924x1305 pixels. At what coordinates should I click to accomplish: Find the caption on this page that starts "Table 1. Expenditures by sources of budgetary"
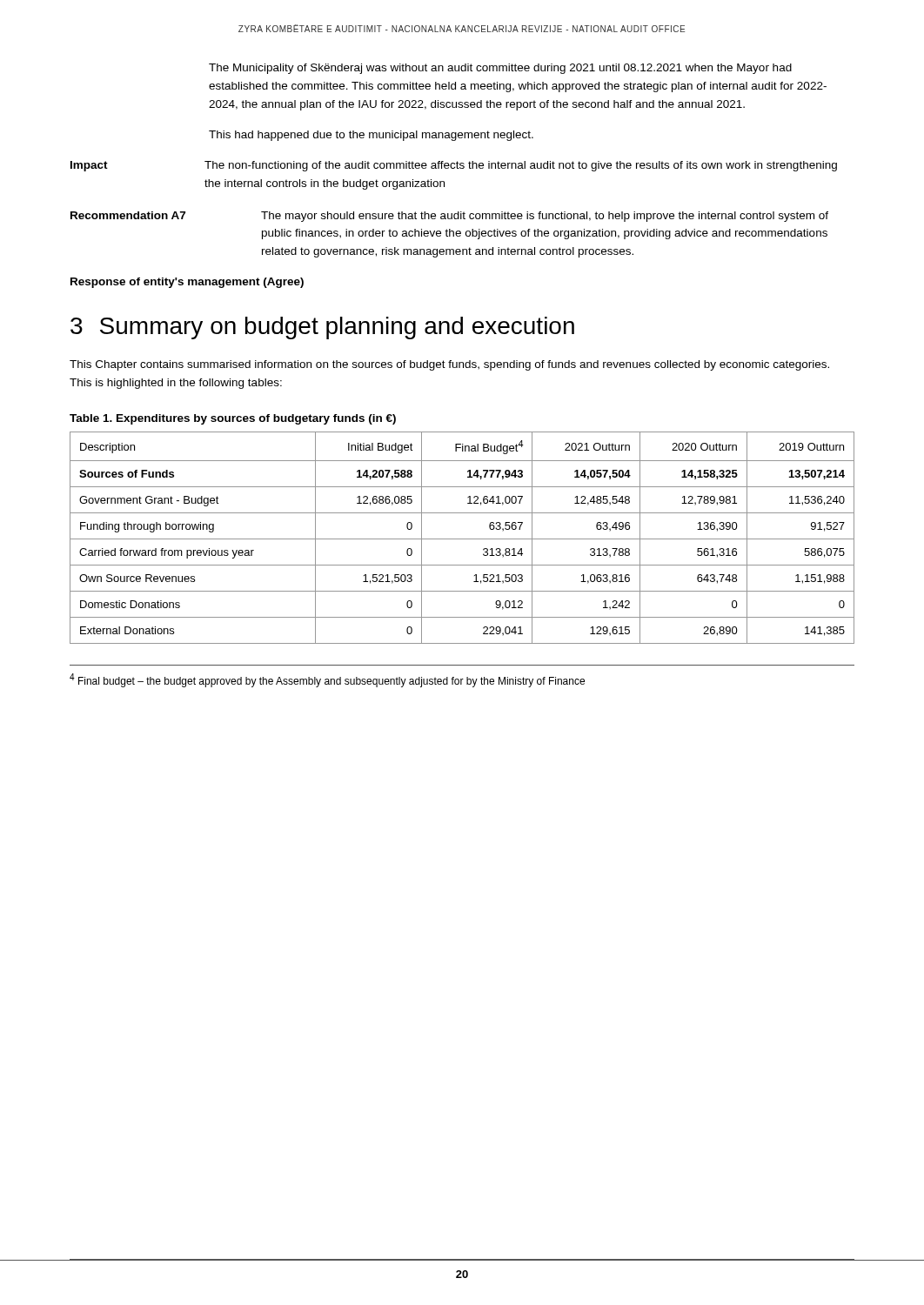(x=233, y=418)
